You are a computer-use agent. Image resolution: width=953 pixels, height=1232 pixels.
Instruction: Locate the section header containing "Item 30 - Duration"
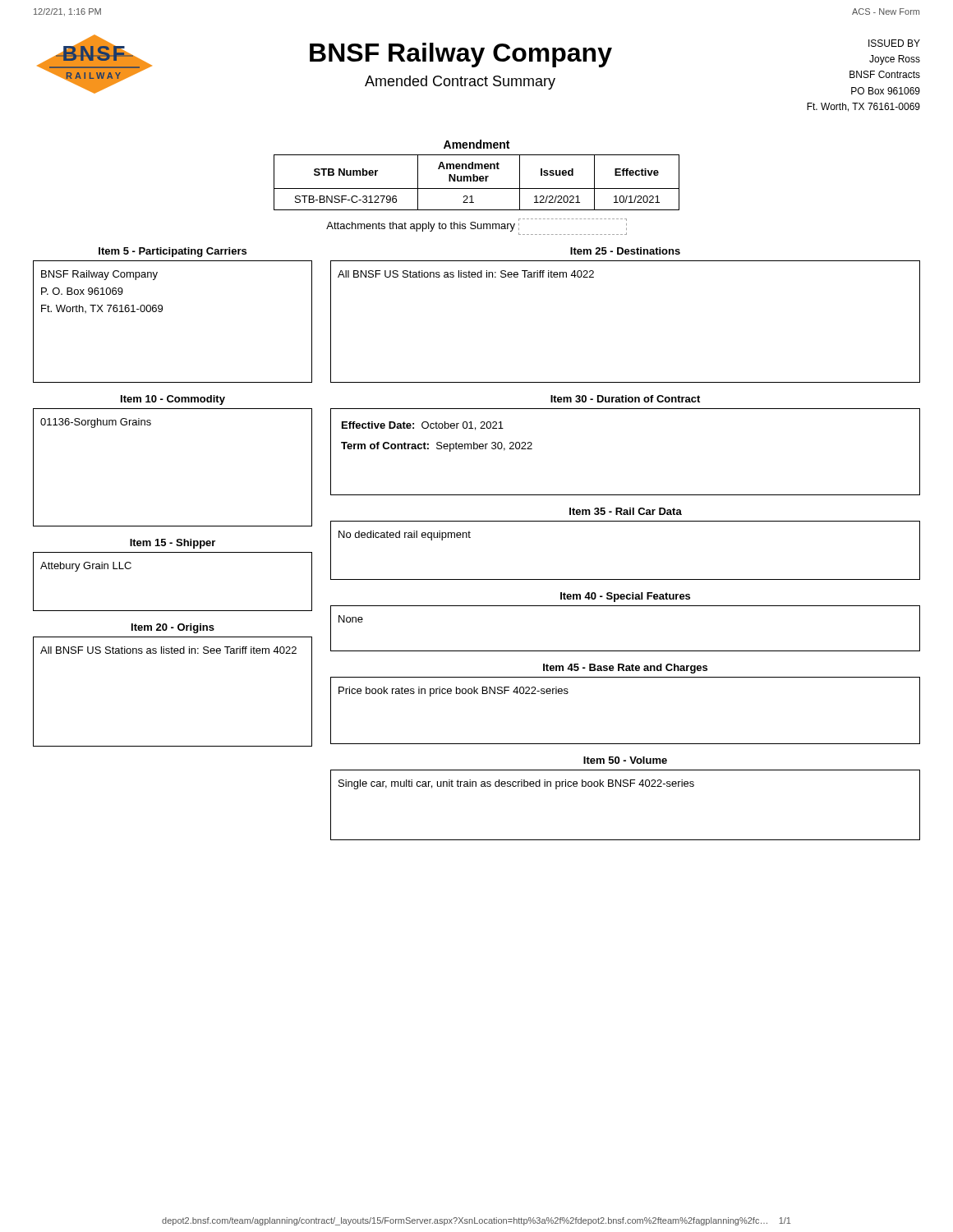pyautogui.click(x=625, y=399)
